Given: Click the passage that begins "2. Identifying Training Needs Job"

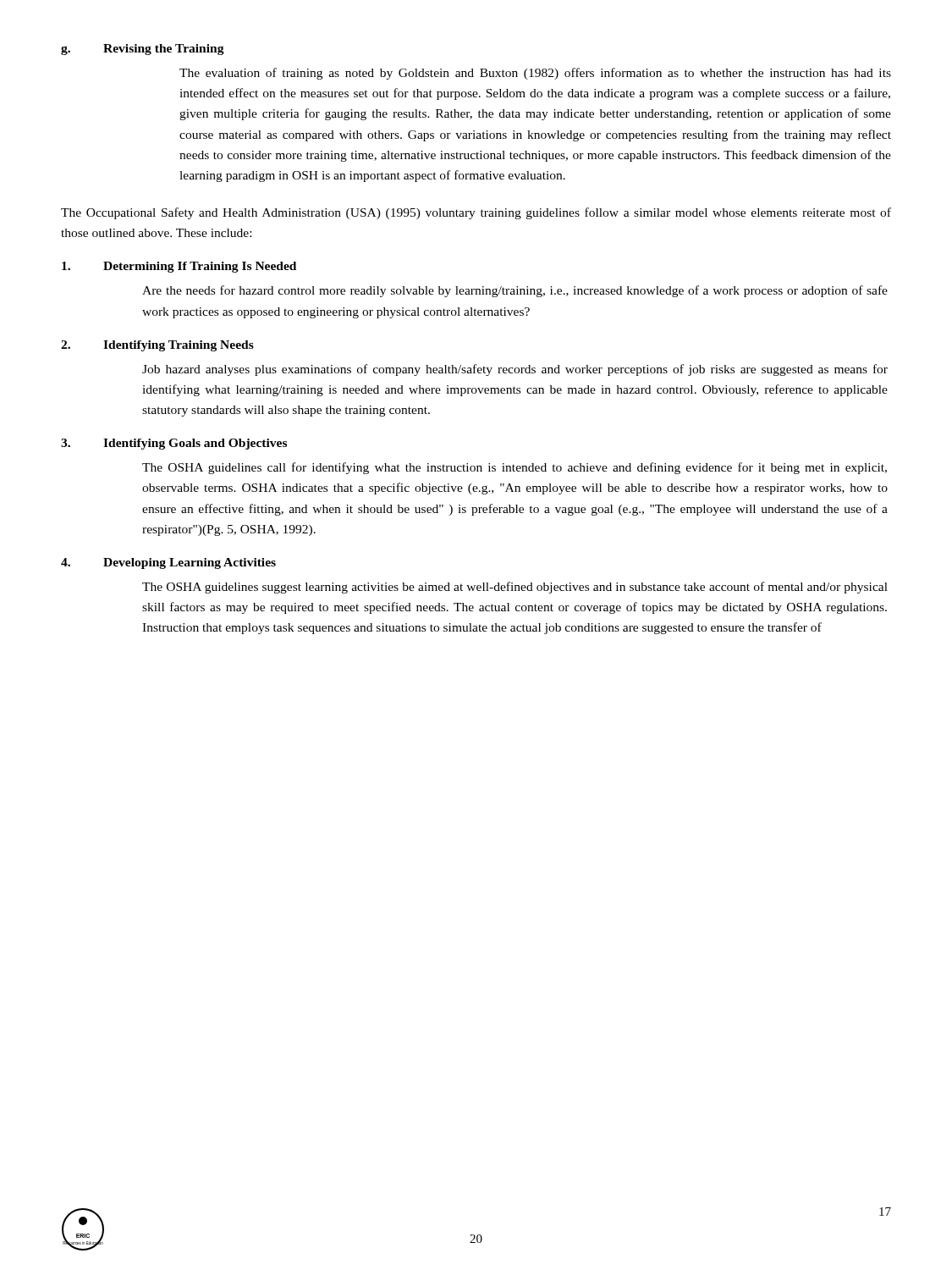Looking at the screenshot, I should coord(476,378).
